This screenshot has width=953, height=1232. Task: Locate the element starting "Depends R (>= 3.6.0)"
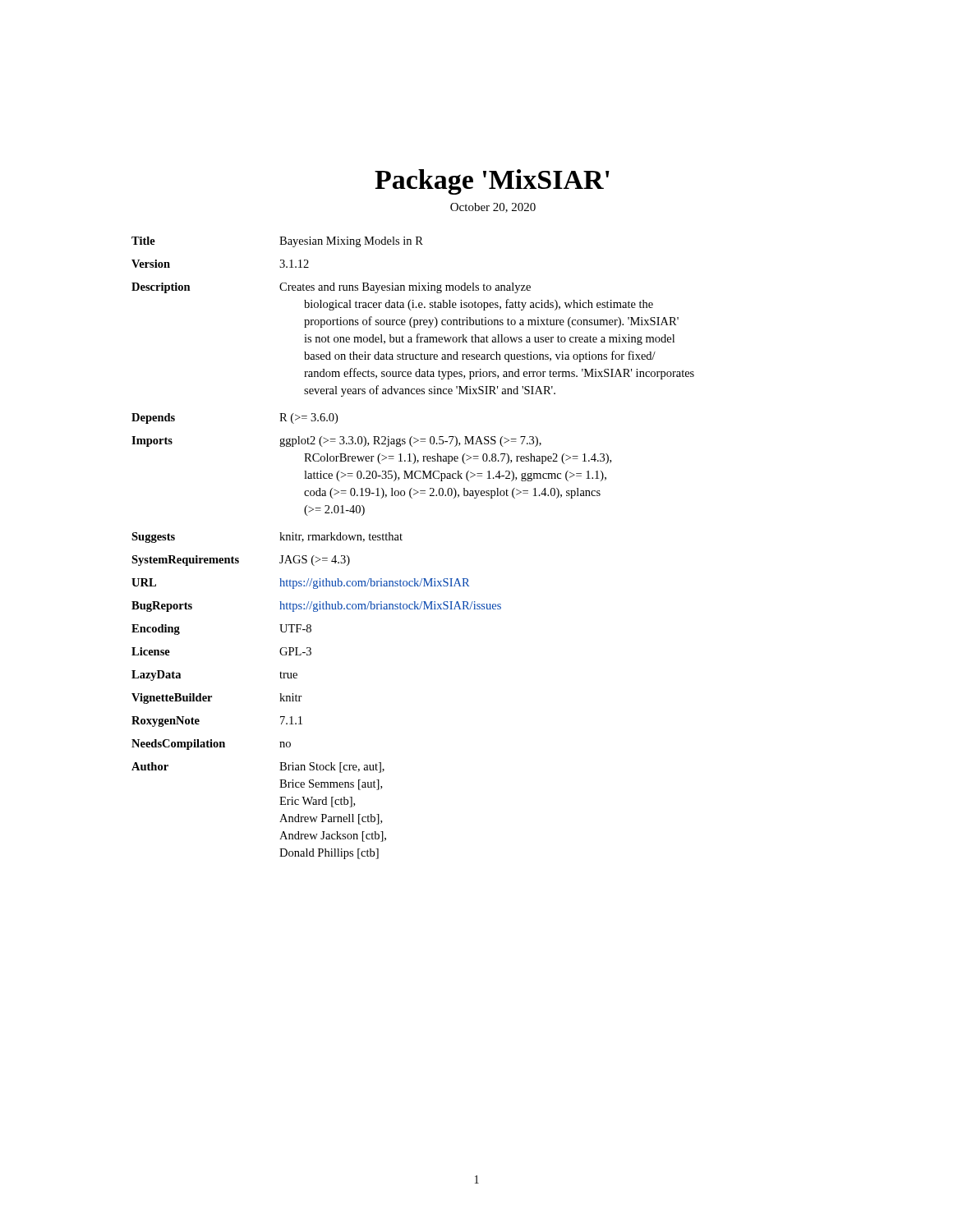coord(147,418)
